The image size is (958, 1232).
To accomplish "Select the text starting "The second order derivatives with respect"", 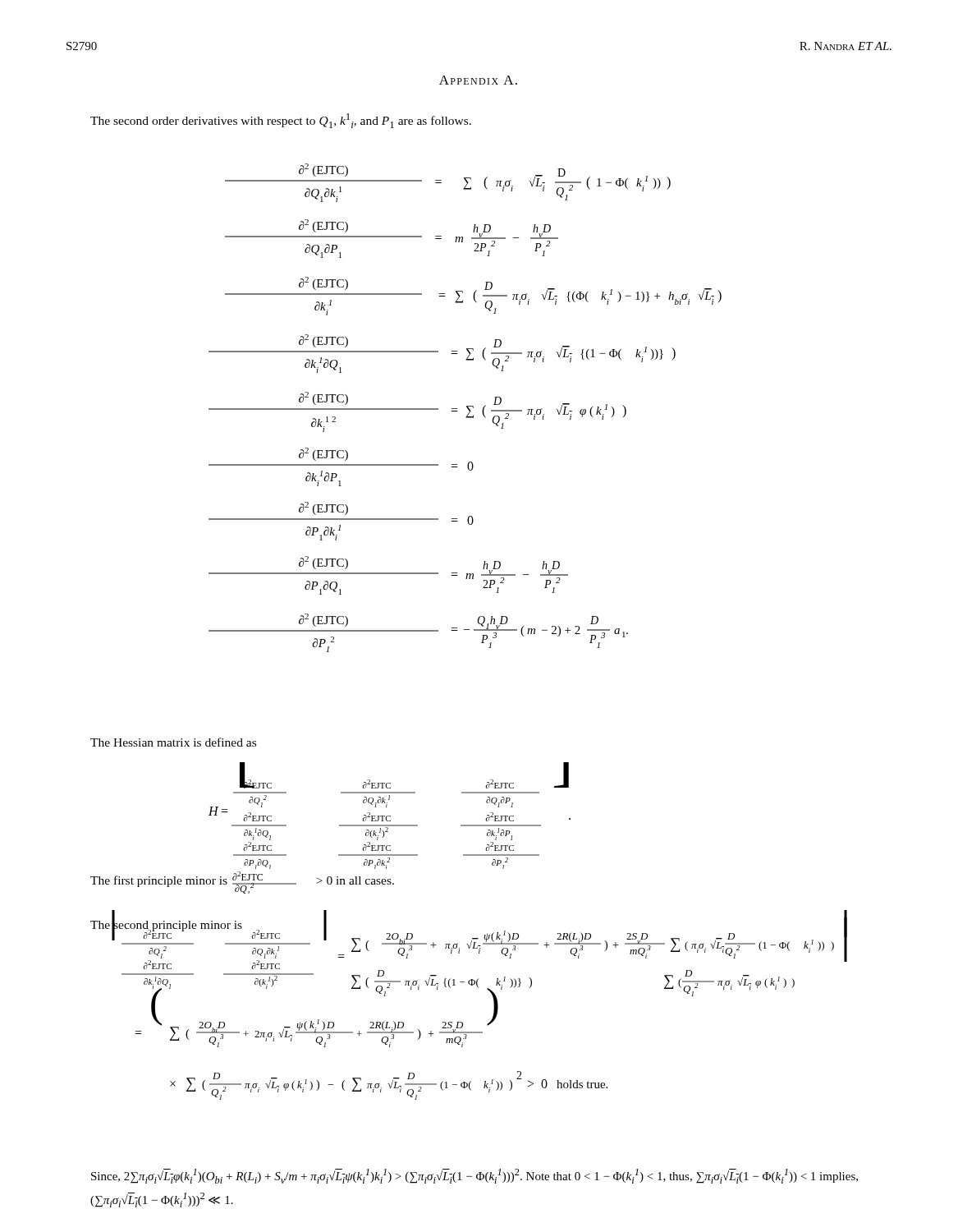I will point(281,120).
